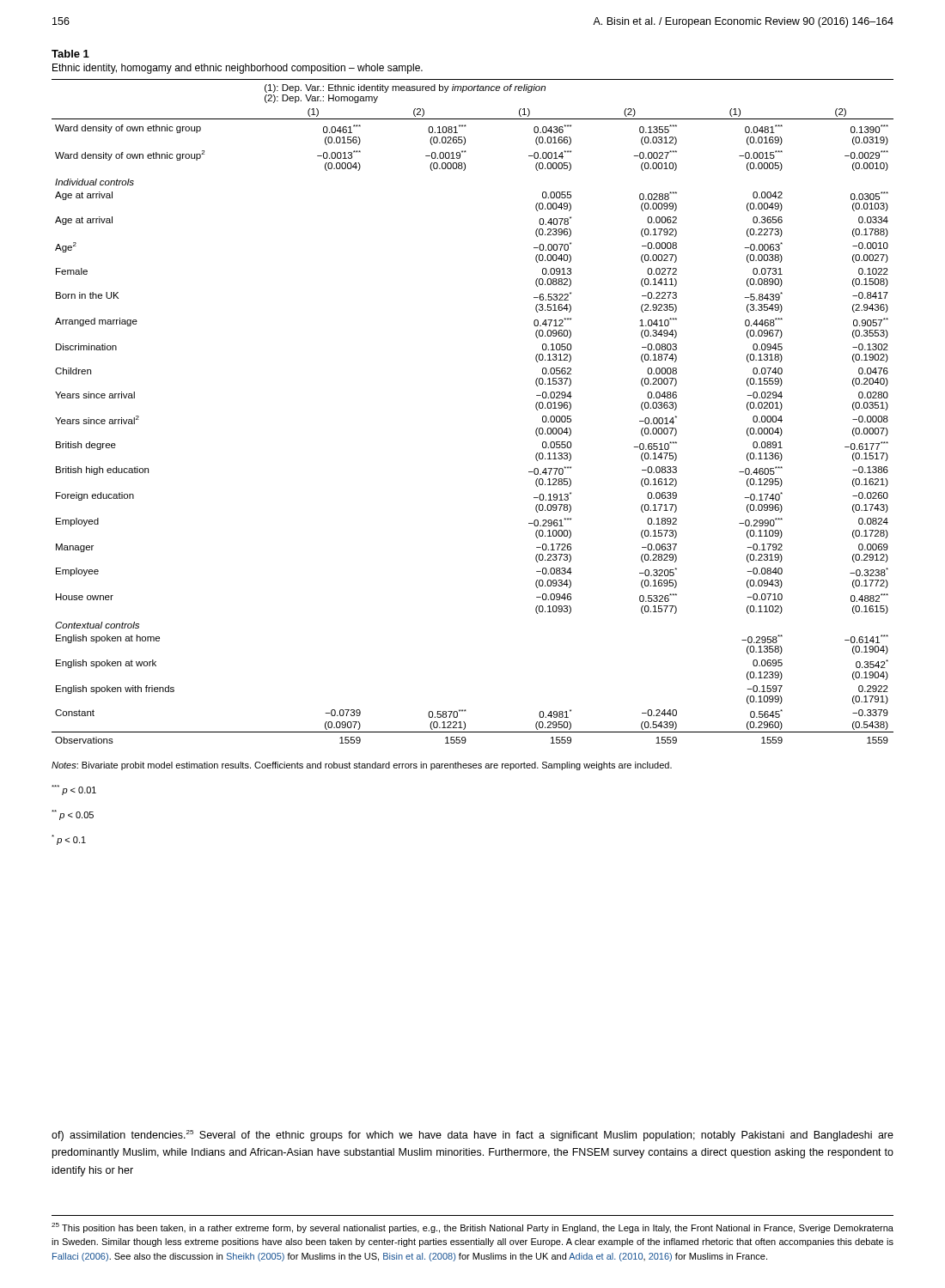
Task: Find the passage starting "Ethnic identity, homogamy and ethnic neighborhood"
Action: pos(237,68)
